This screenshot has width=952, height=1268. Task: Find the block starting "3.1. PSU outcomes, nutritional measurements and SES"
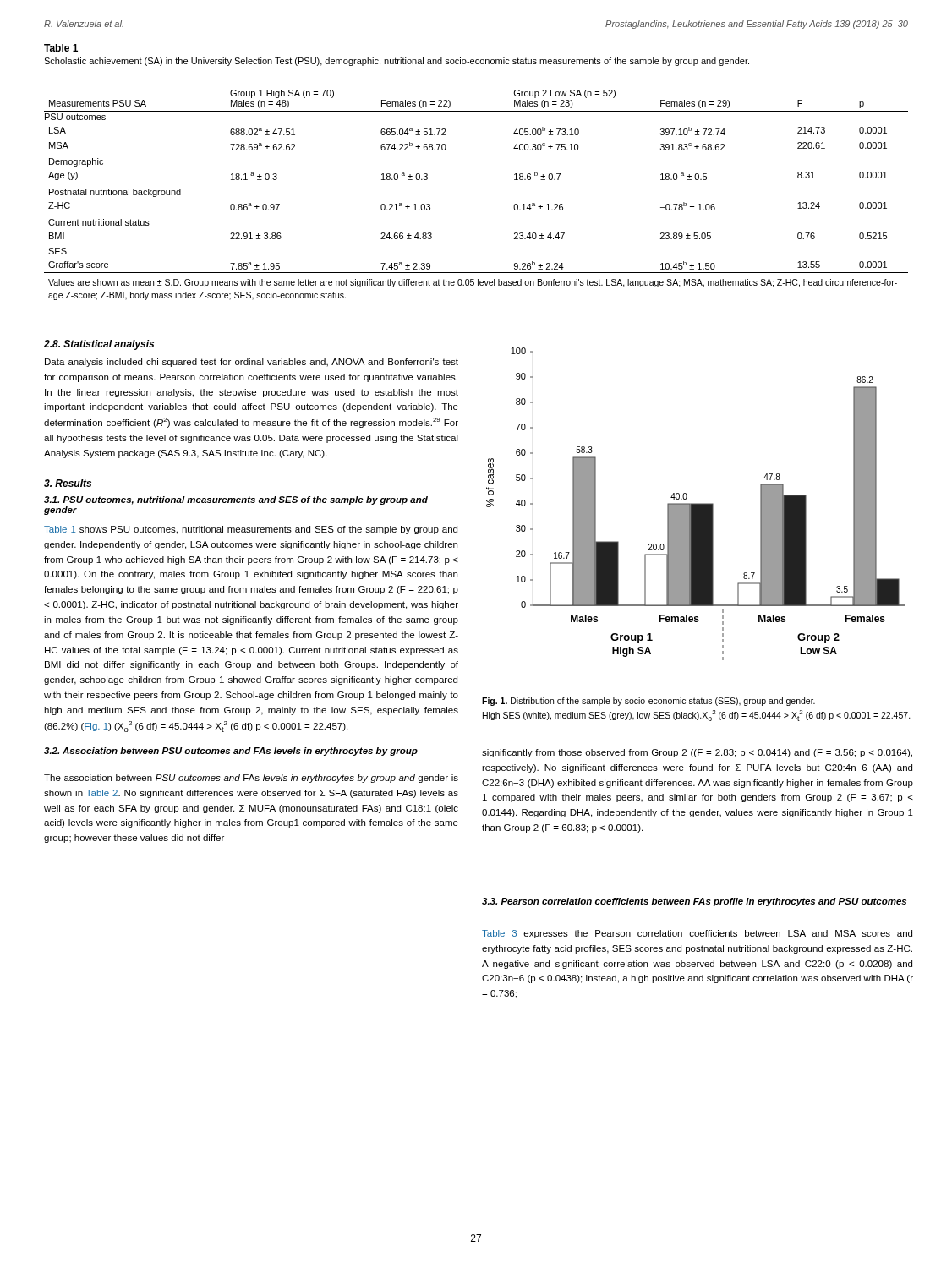coord(236,505)
